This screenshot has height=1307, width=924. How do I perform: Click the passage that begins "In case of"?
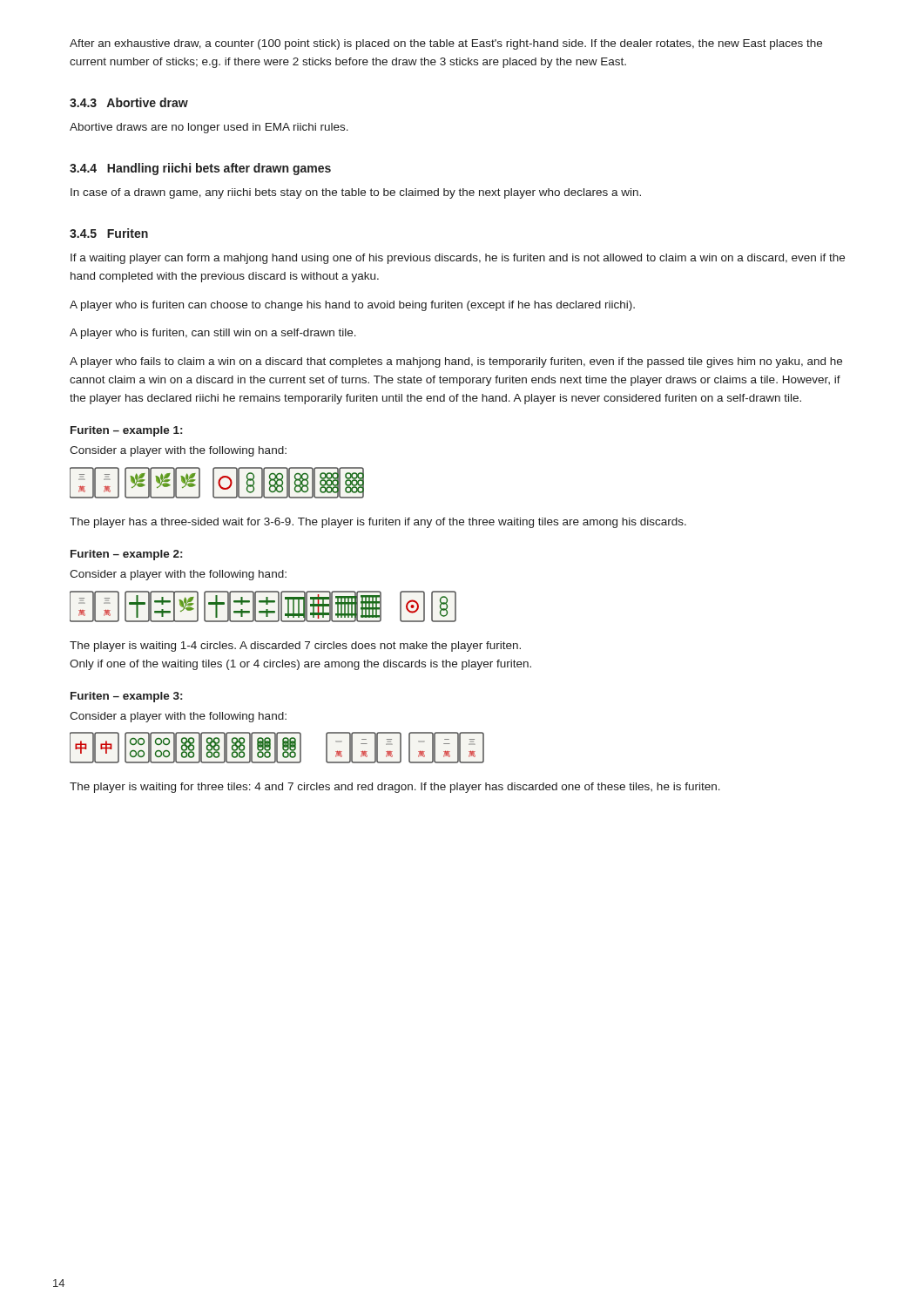click(x=462, y=193)
